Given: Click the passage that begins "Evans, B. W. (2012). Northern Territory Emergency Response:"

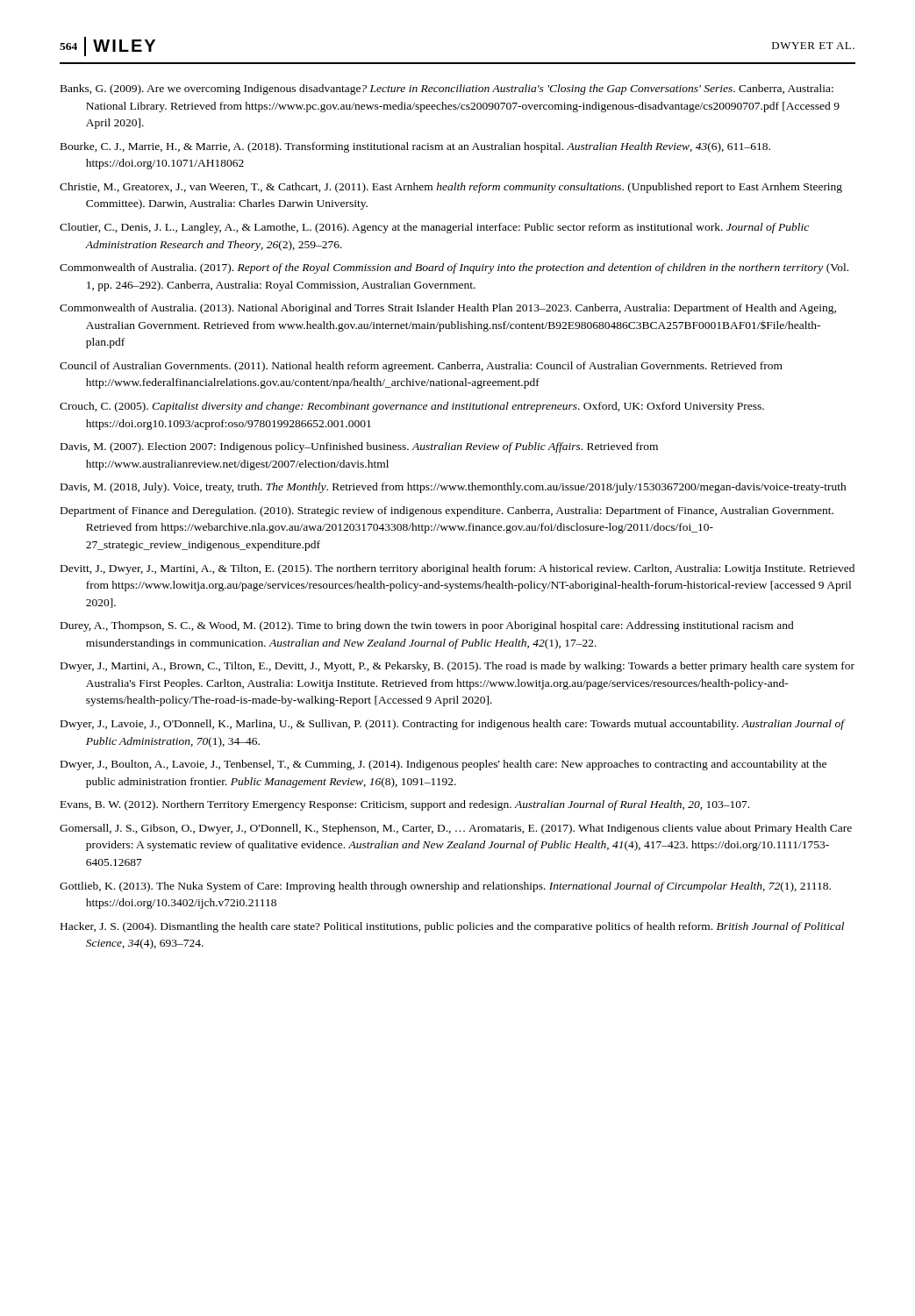Looking at the screenshot, I should point(405,804).
